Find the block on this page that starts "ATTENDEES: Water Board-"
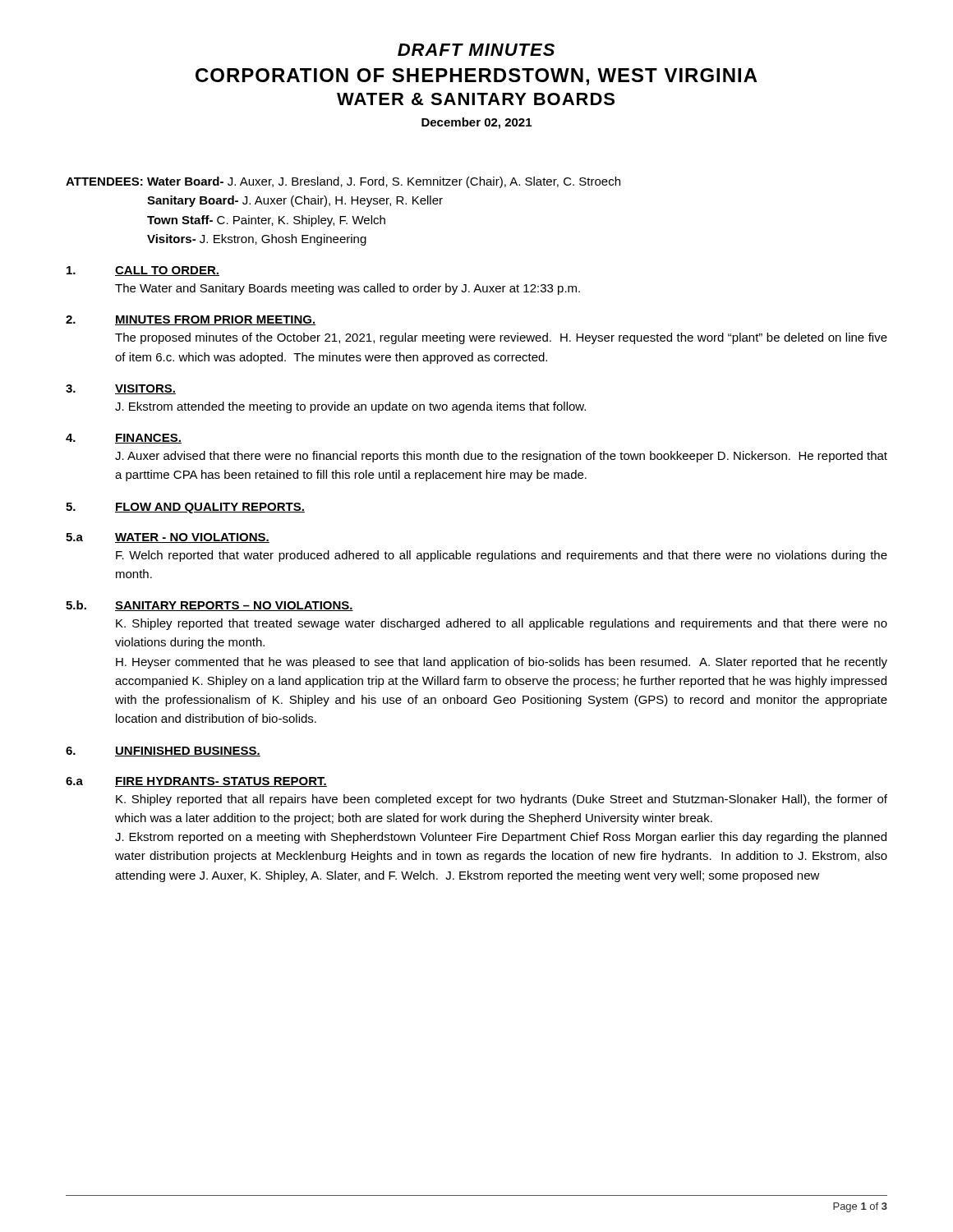 pyautogui.click(x=343, y=210)
